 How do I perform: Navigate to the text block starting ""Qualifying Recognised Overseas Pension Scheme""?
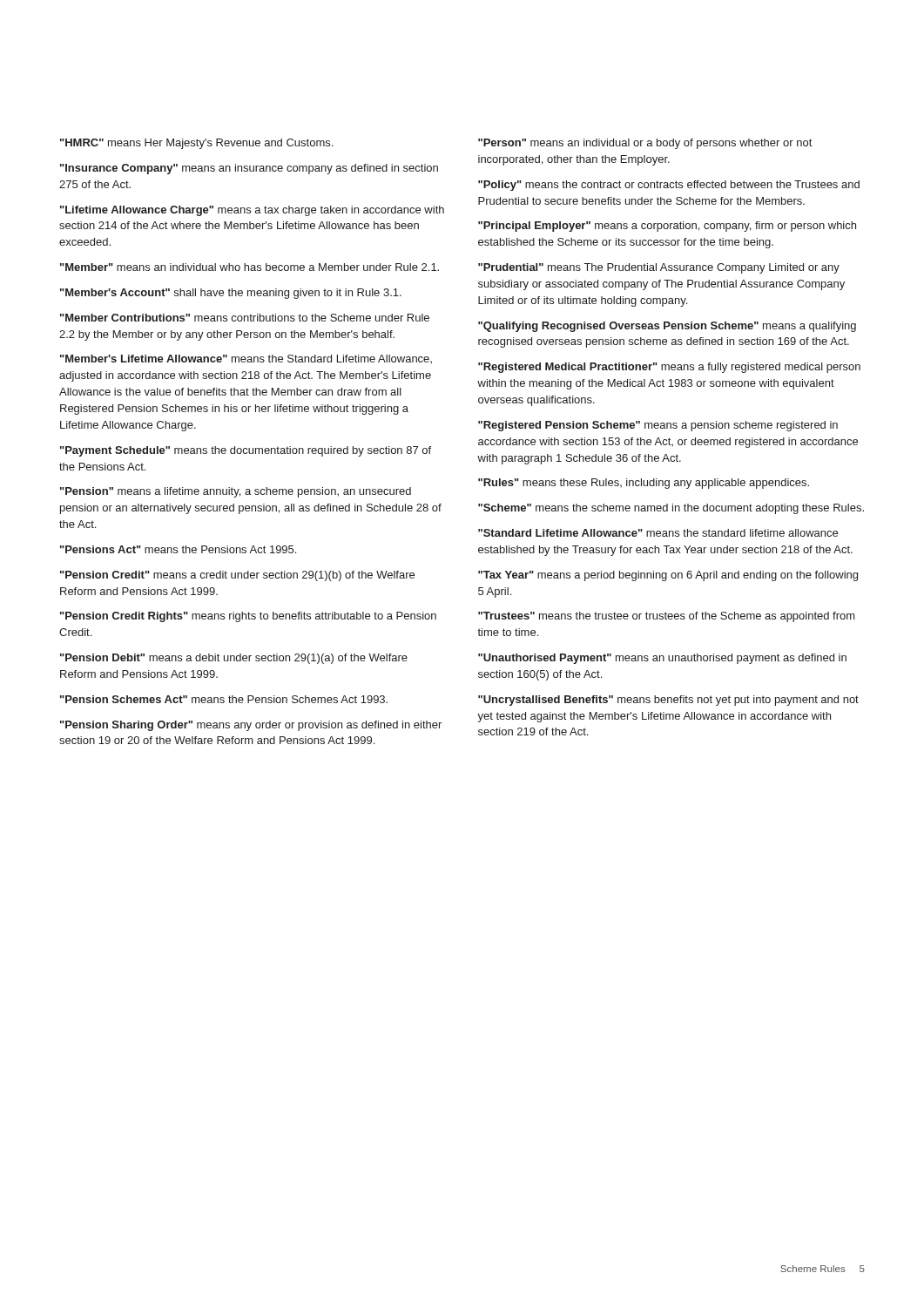667,333
